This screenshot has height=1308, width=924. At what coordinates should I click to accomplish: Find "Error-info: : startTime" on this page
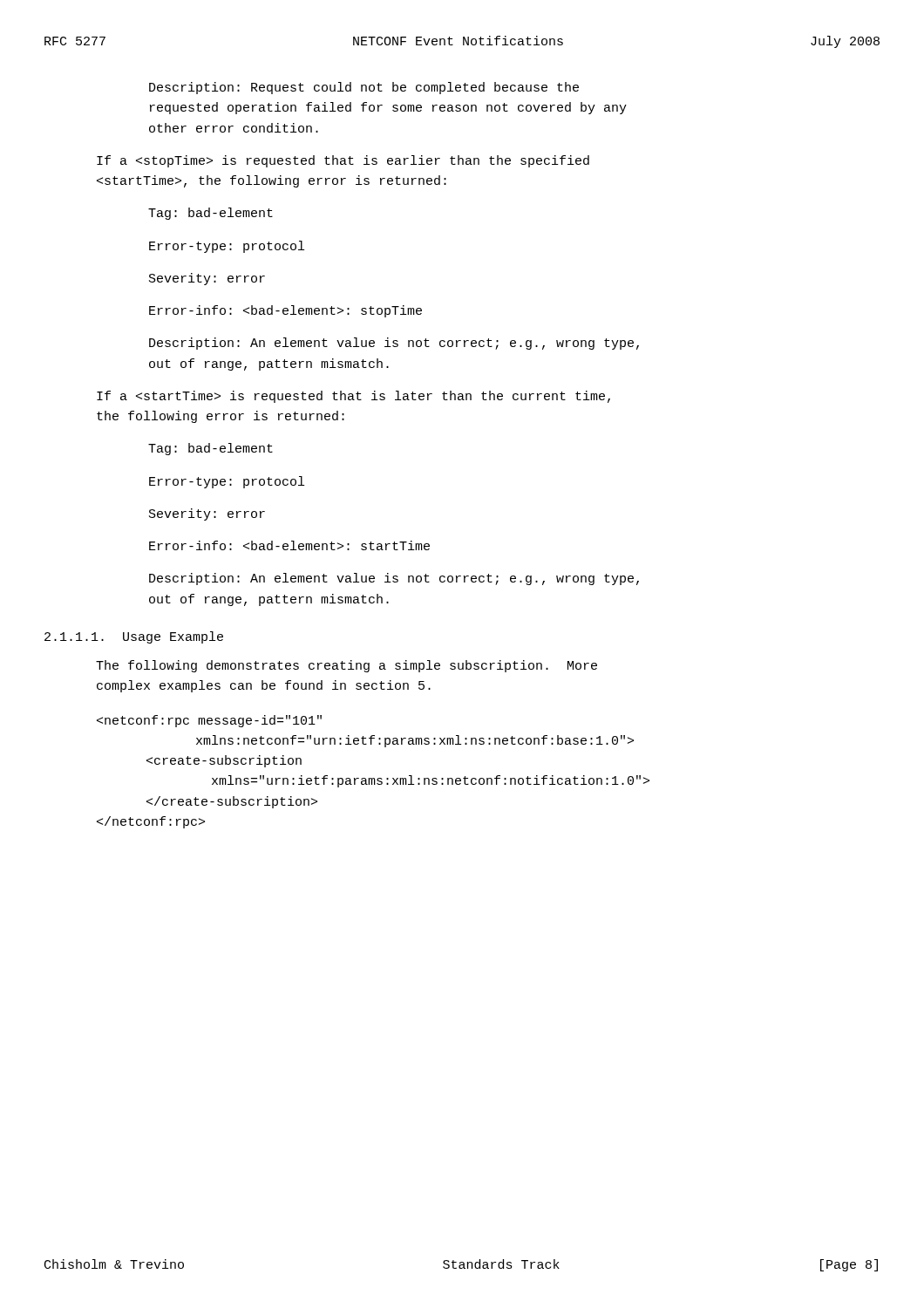coord(289,547)
